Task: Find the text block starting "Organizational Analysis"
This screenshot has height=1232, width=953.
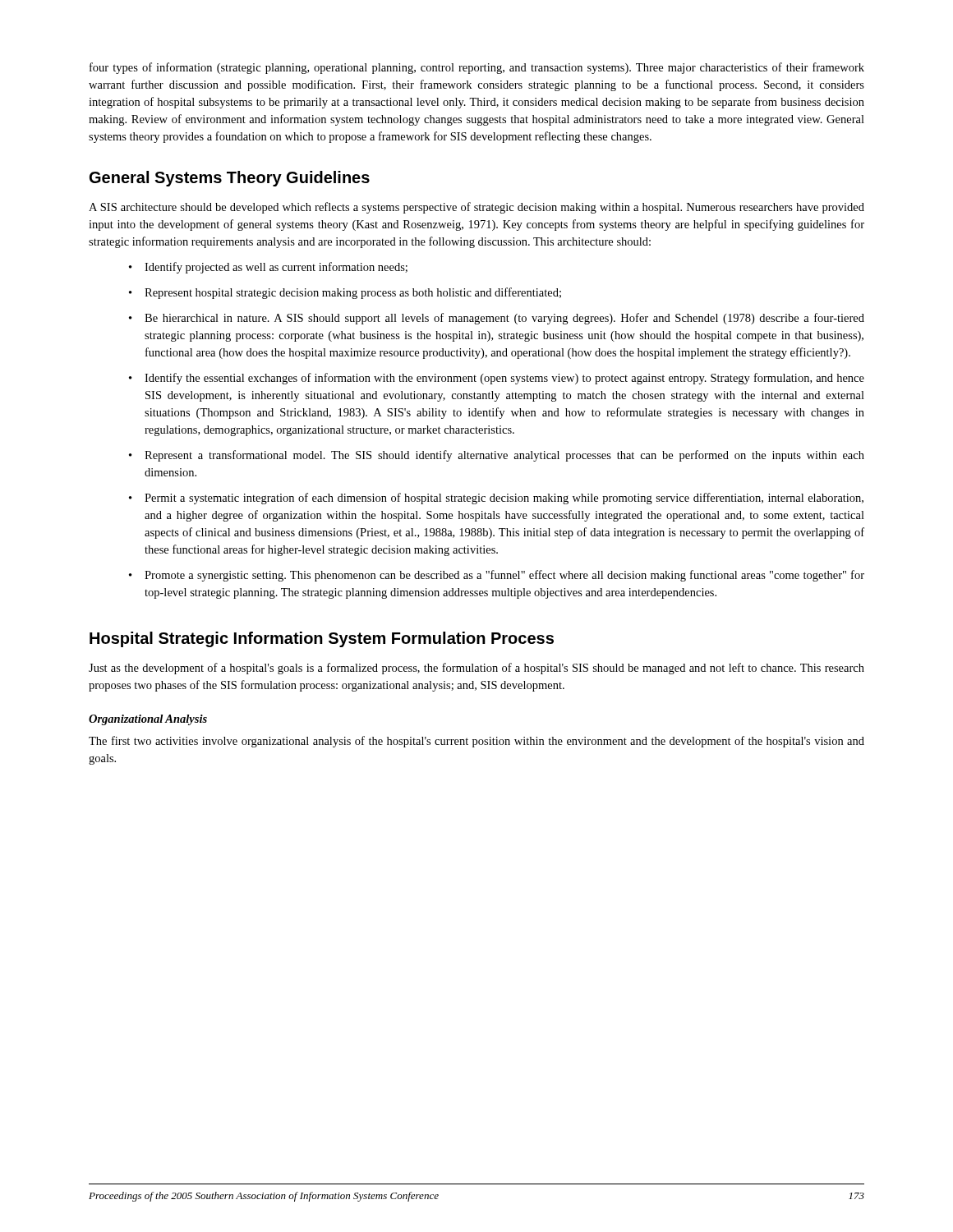Action: [148, 719]
